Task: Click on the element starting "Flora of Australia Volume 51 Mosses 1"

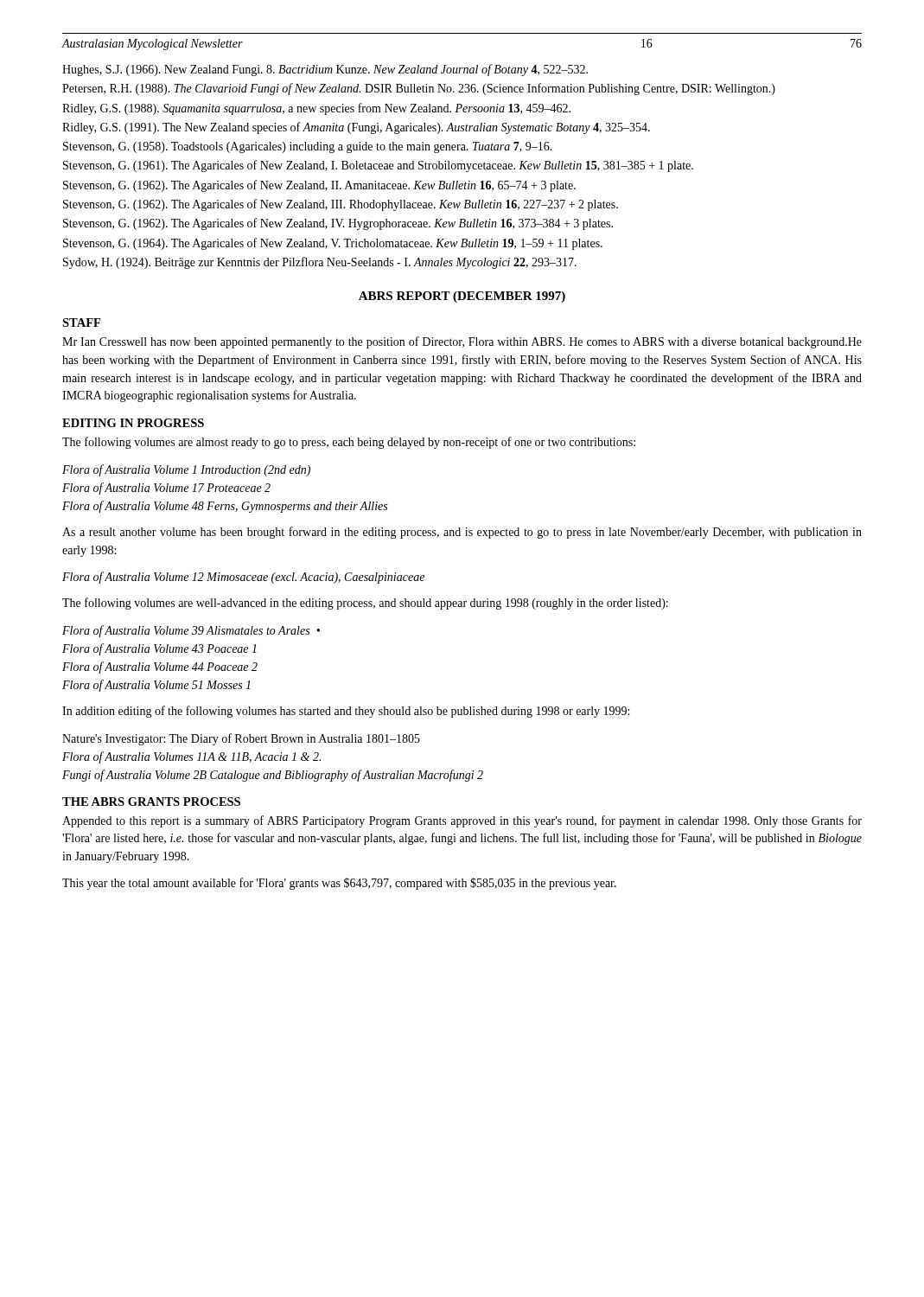Action: pos(157,685)
